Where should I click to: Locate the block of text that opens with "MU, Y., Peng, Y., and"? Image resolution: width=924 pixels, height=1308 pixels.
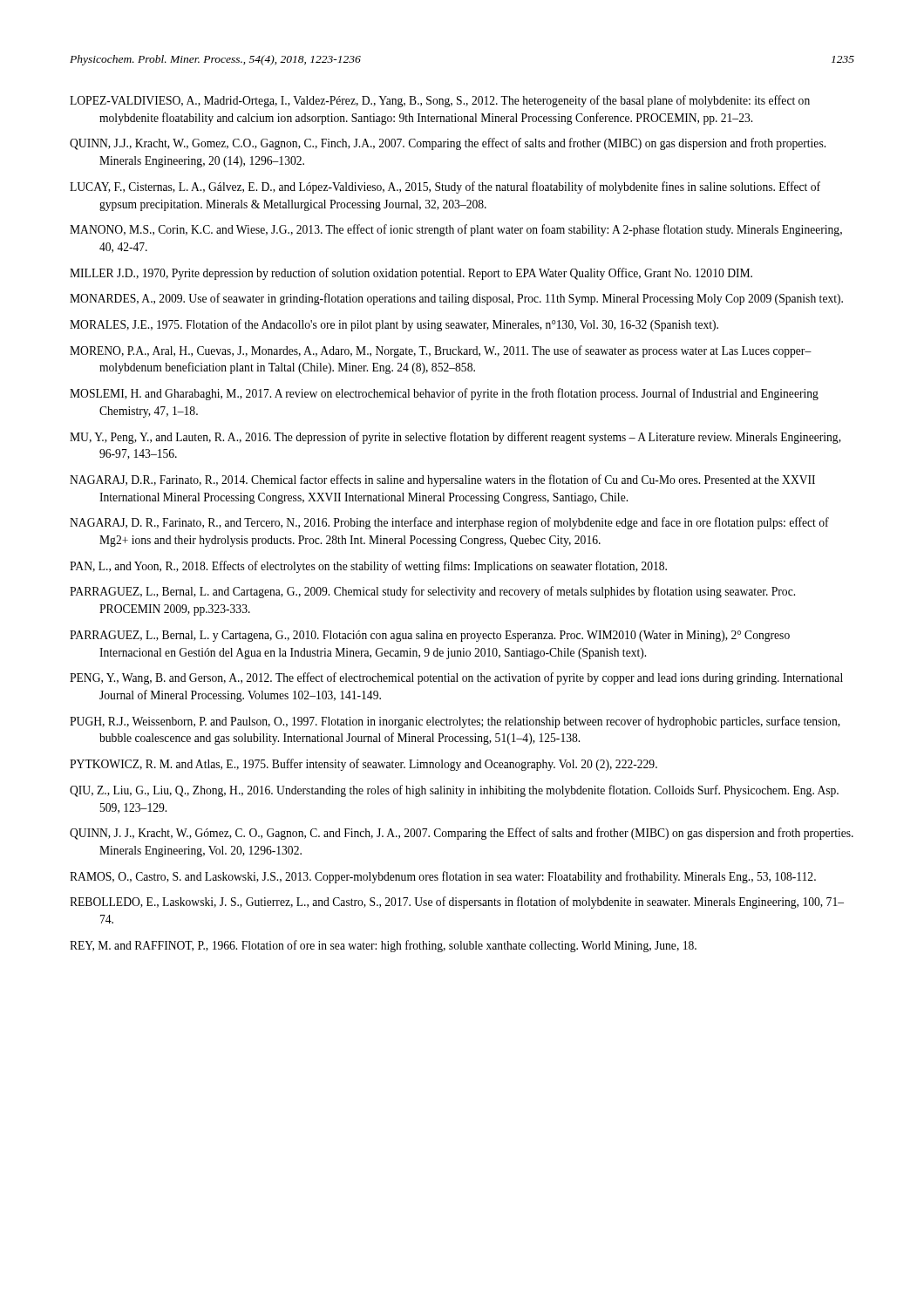[x=455, y=446]
